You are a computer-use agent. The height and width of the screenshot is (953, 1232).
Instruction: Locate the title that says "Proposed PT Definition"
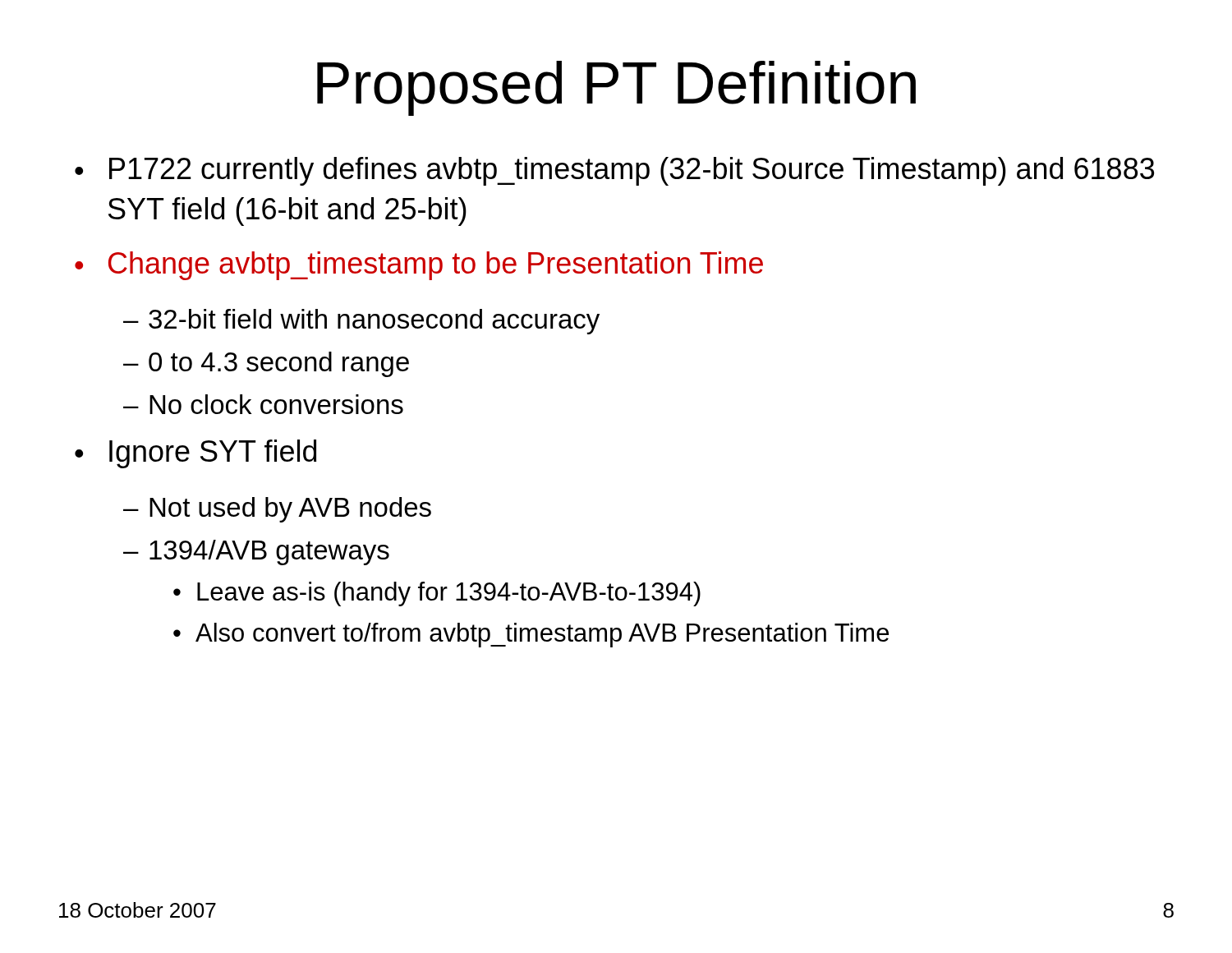point(616,83)
